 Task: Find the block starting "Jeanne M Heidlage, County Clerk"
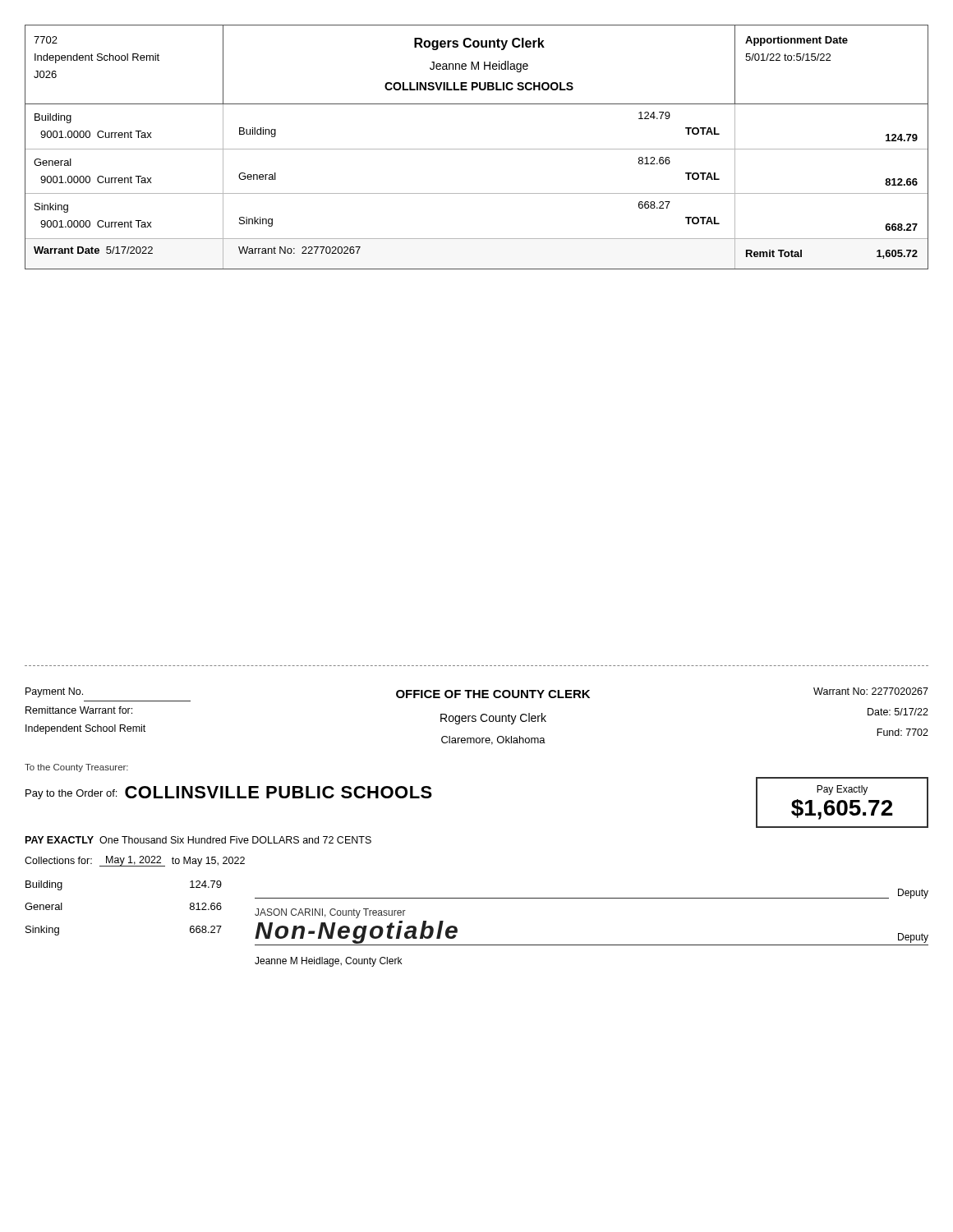tap(328, 961)
